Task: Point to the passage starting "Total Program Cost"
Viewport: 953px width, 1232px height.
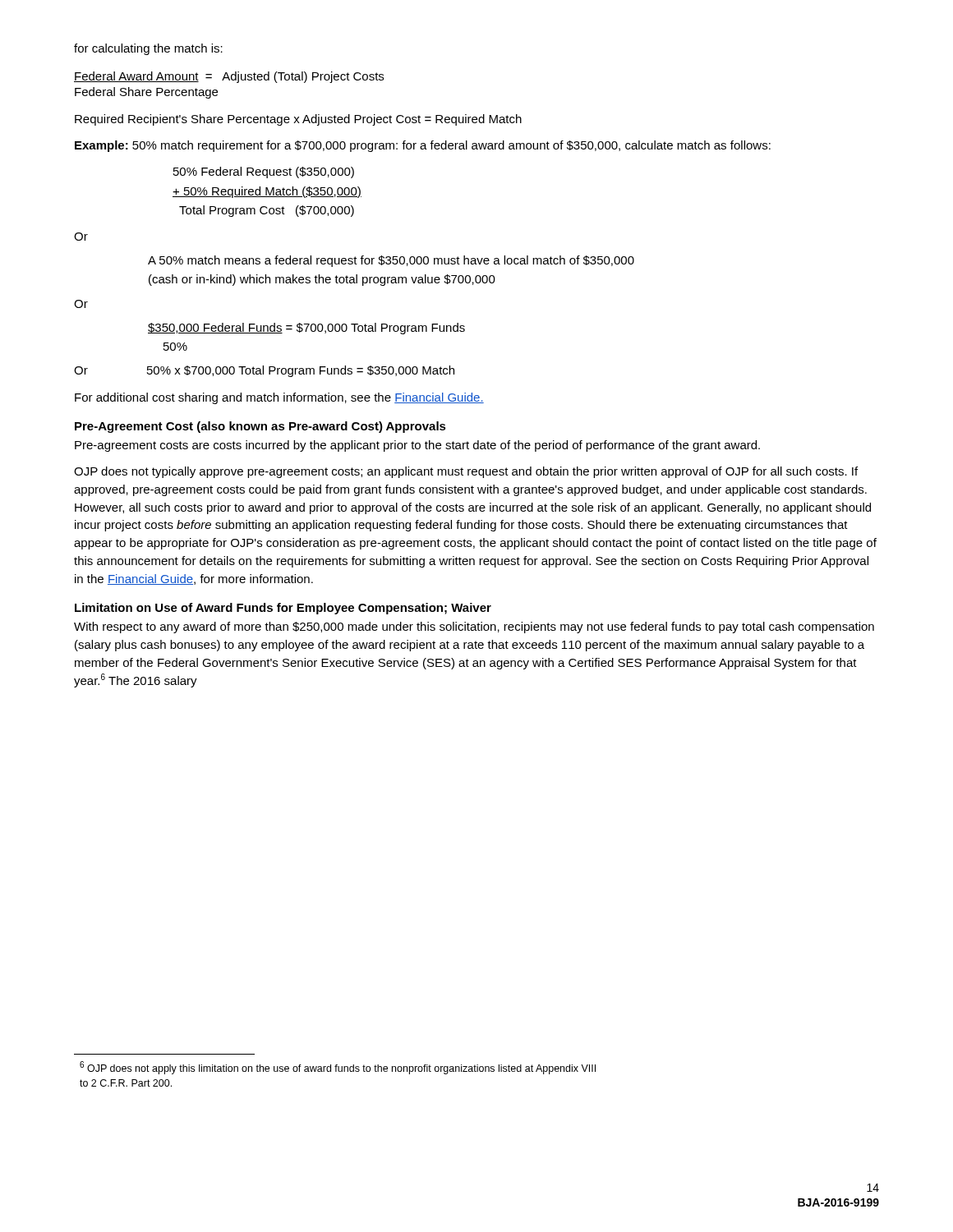Action: coord(264,210)
